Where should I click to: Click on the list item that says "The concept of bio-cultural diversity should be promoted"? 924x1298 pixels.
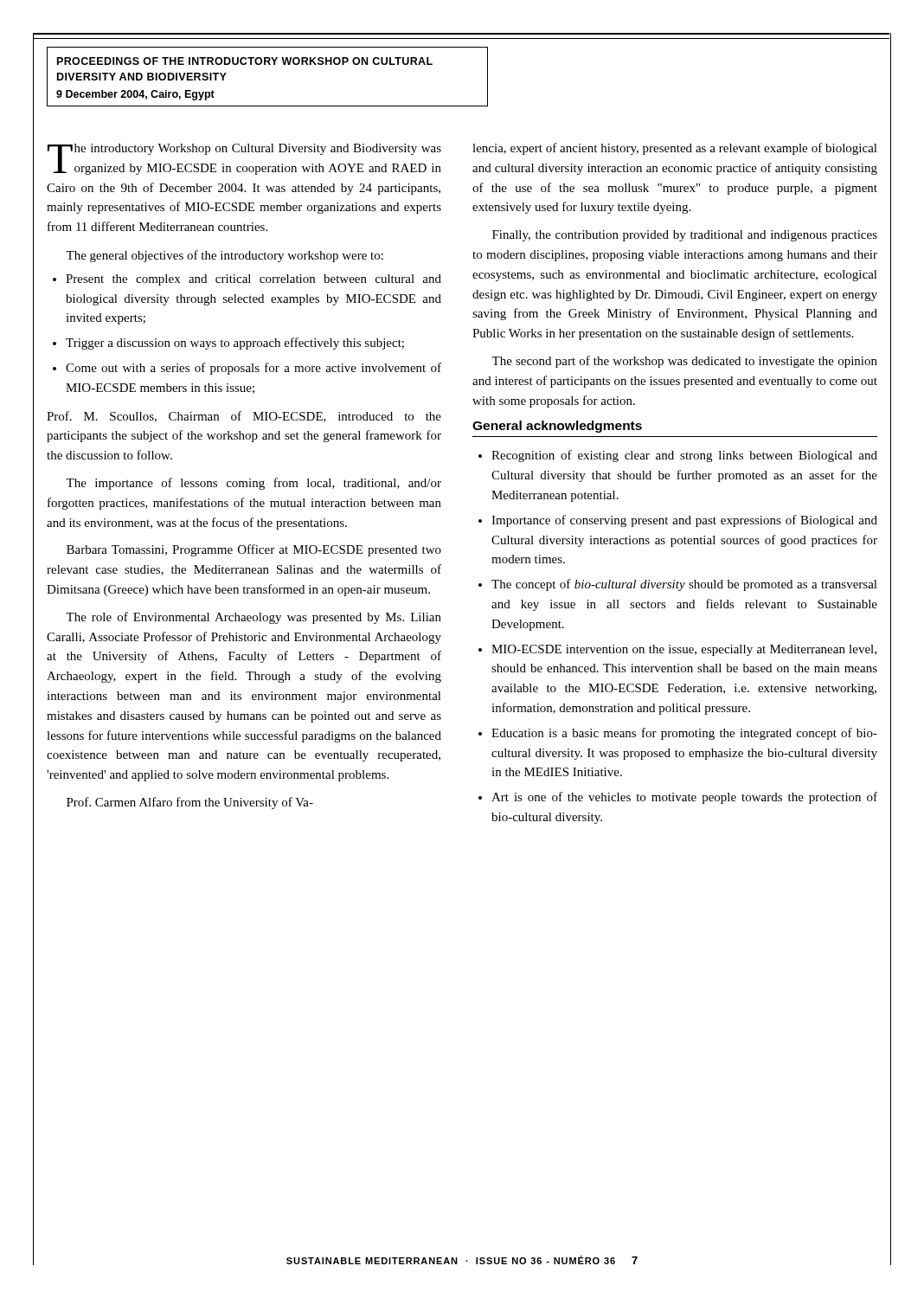coord(684,604)
